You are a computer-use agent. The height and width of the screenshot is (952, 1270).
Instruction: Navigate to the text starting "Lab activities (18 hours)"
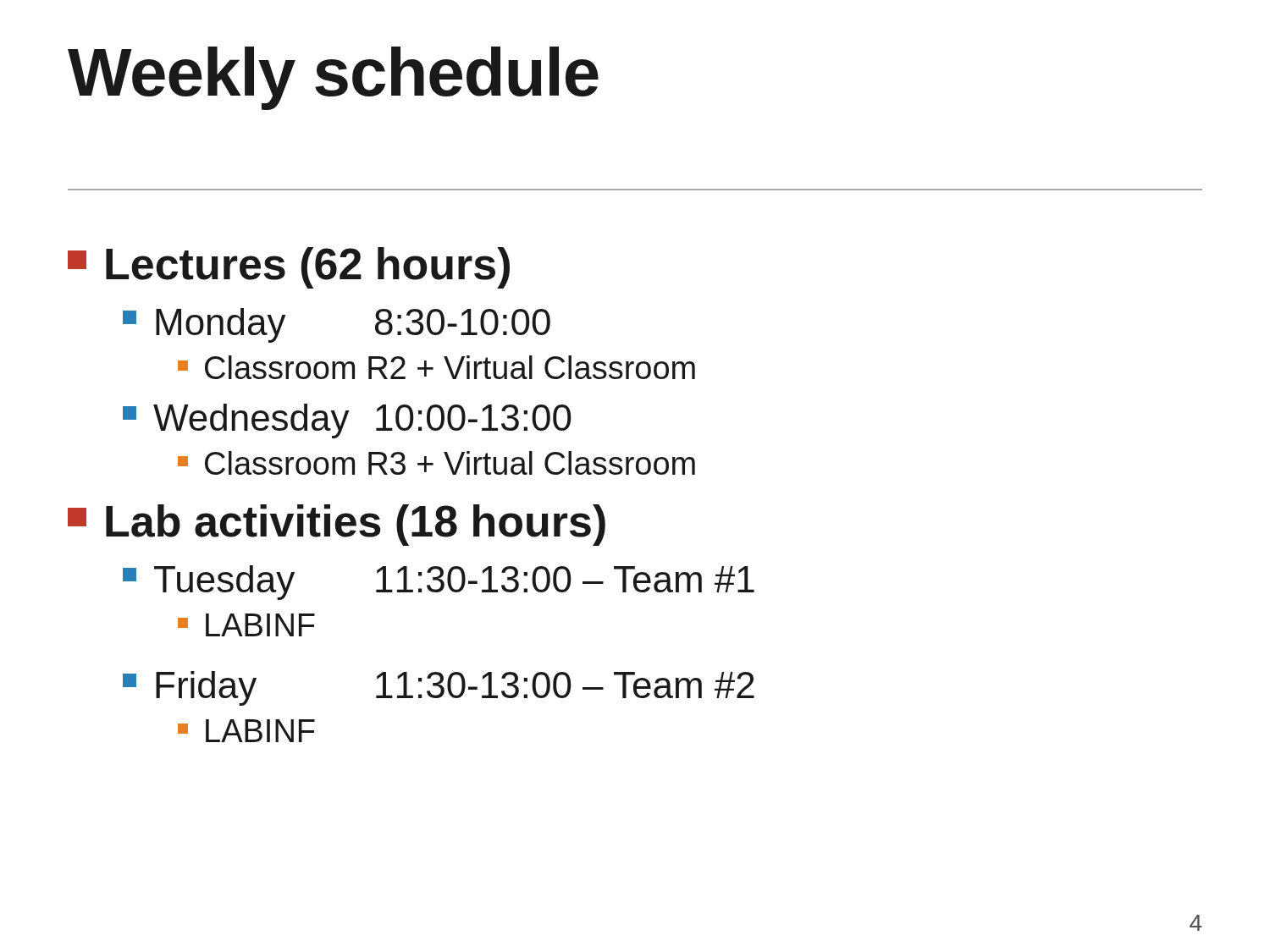click(x=338, y=522)
